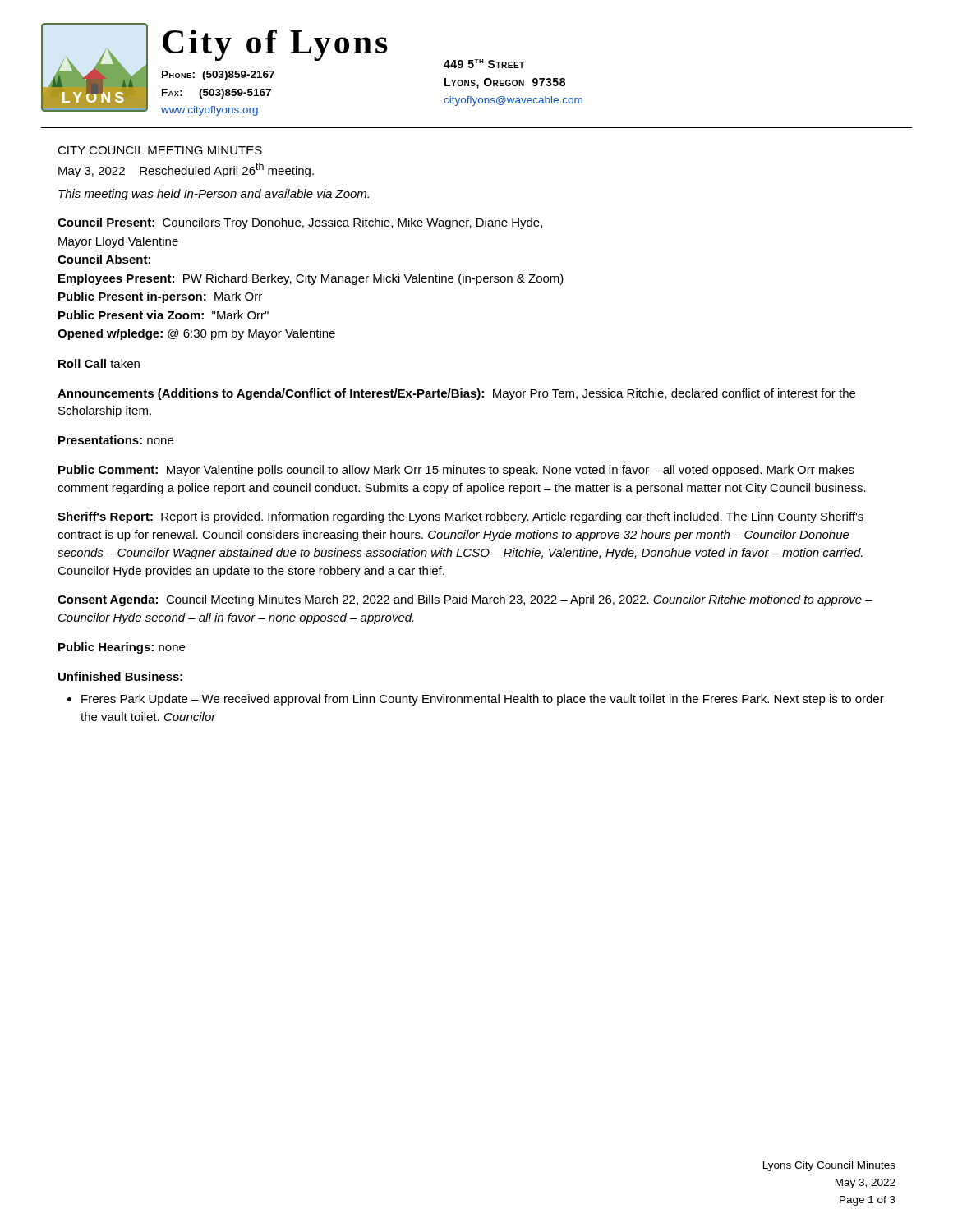Locate the passage starting "This meeting was held In-Person and available"
Screen dimensions: 1232x953
coord(214,195)
